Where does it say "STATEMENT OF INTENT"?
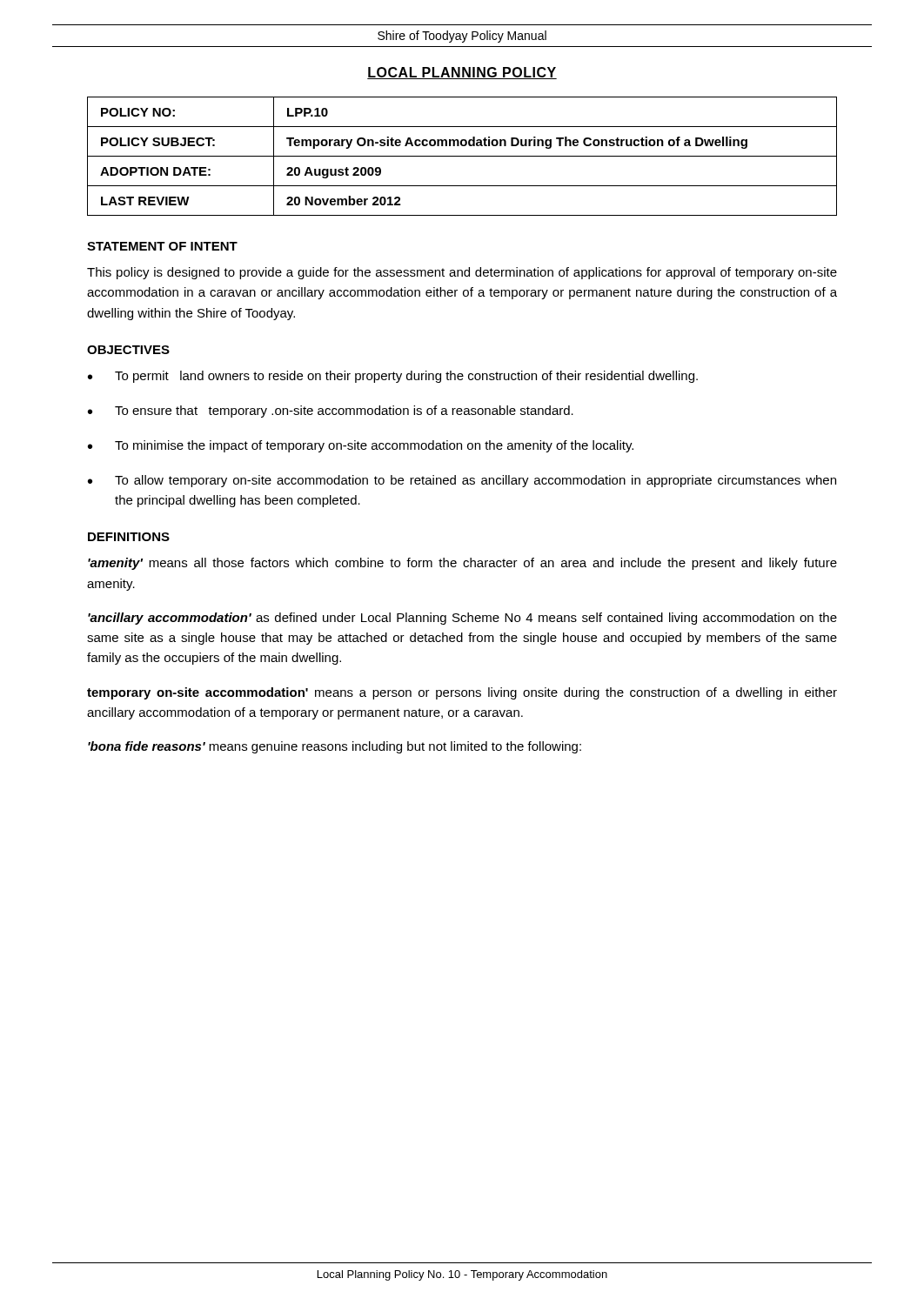 pos(162,246)
